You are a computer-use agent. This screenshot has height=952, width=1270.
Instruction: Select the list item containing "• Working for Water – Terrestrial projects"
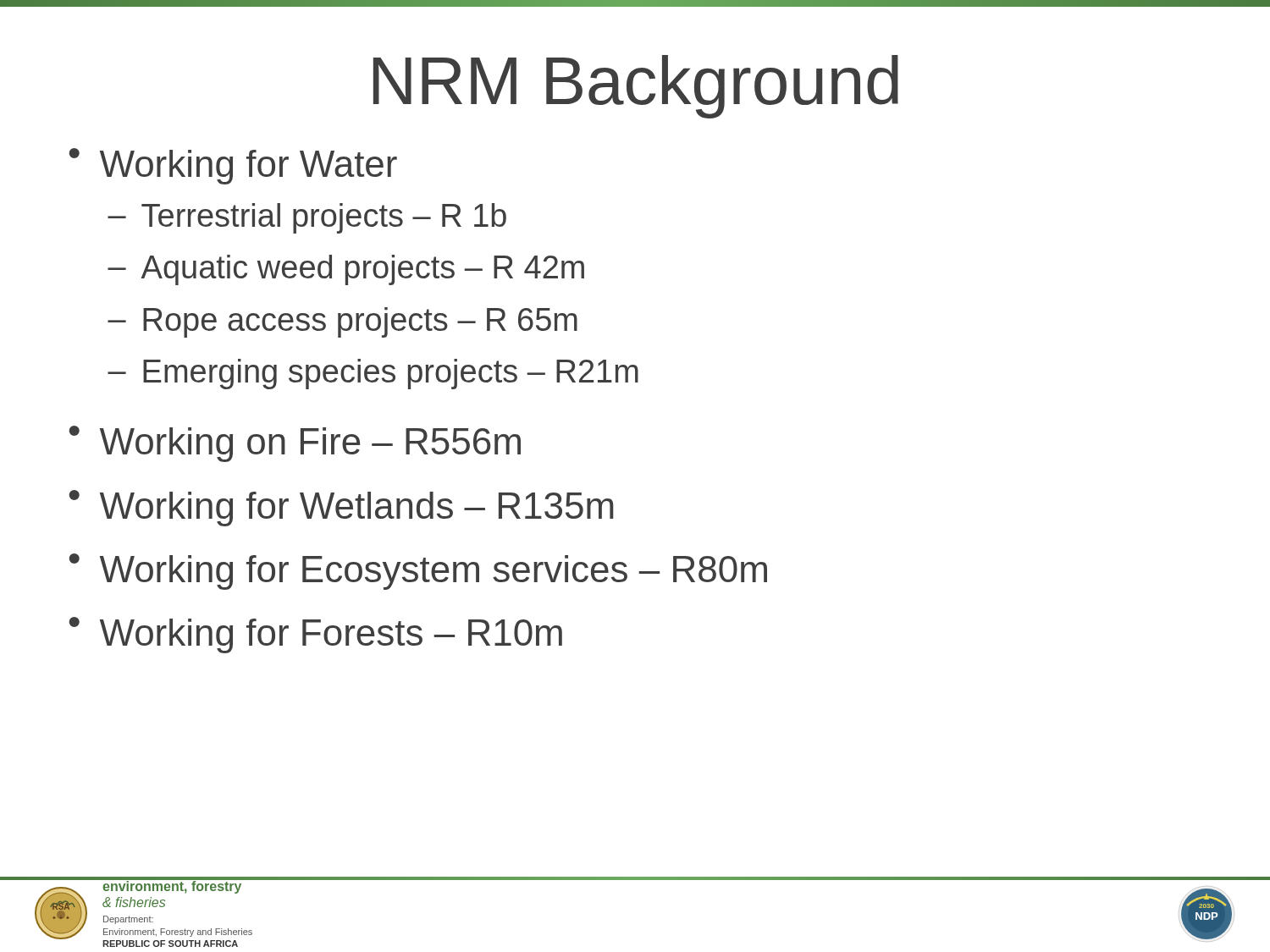[x=354, y=271]
